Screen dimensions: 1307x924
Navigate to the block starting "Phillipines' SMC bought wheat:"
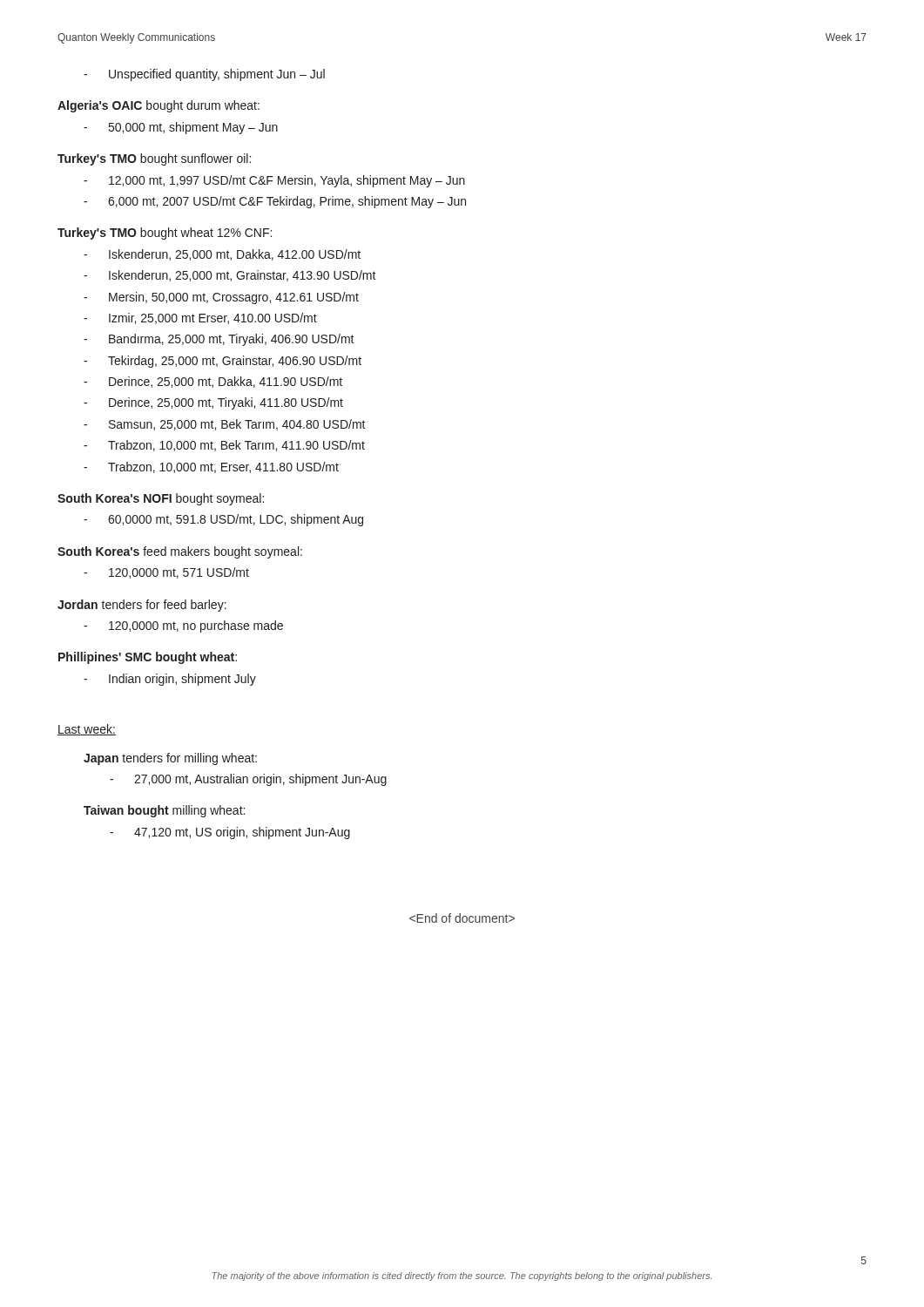[148, 657]
